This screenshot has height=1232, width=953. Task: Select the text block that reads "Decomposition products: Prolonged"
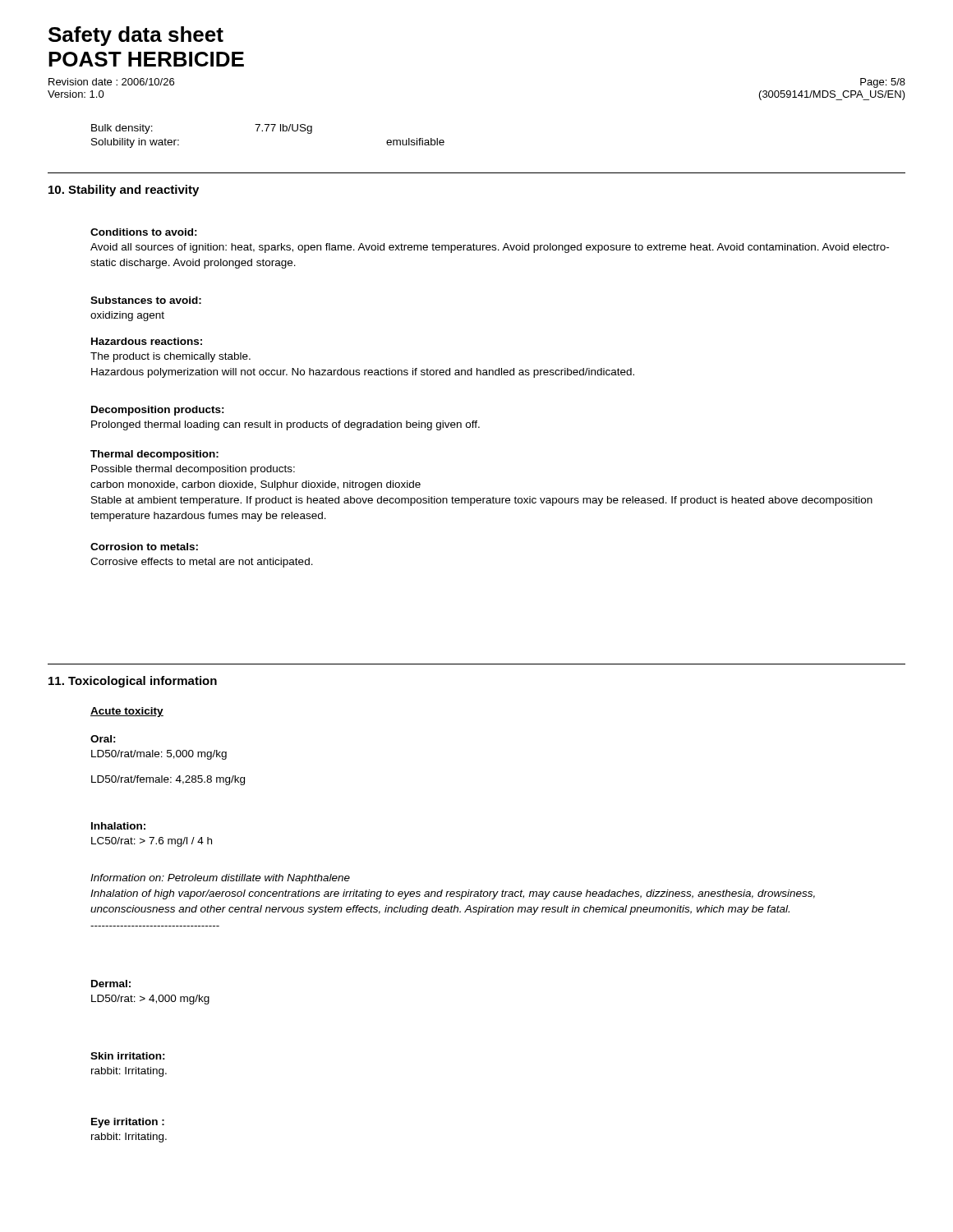click(158, 411)
